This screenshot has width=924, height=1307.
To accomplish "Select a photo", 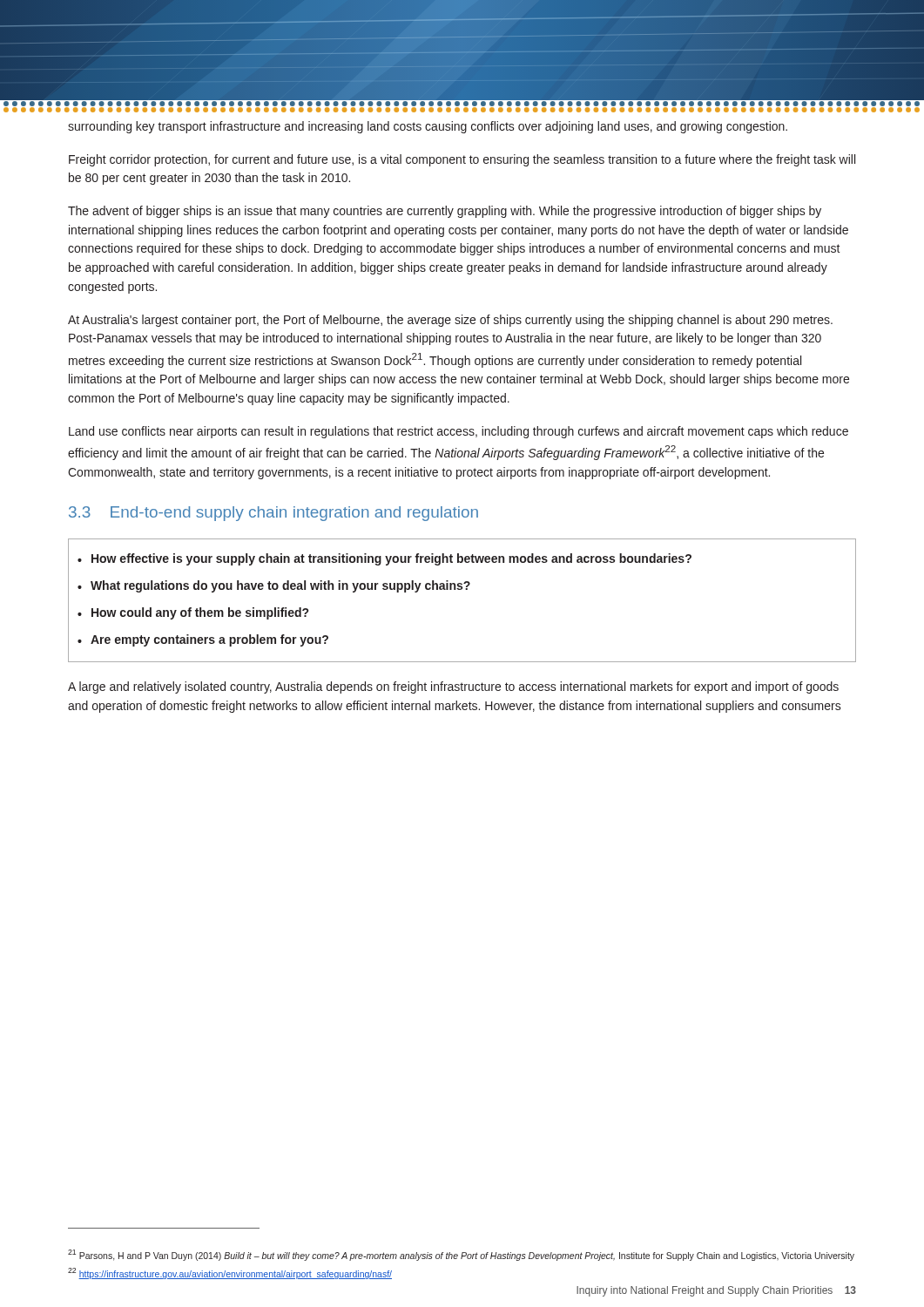I will click(x=462, y=50).
